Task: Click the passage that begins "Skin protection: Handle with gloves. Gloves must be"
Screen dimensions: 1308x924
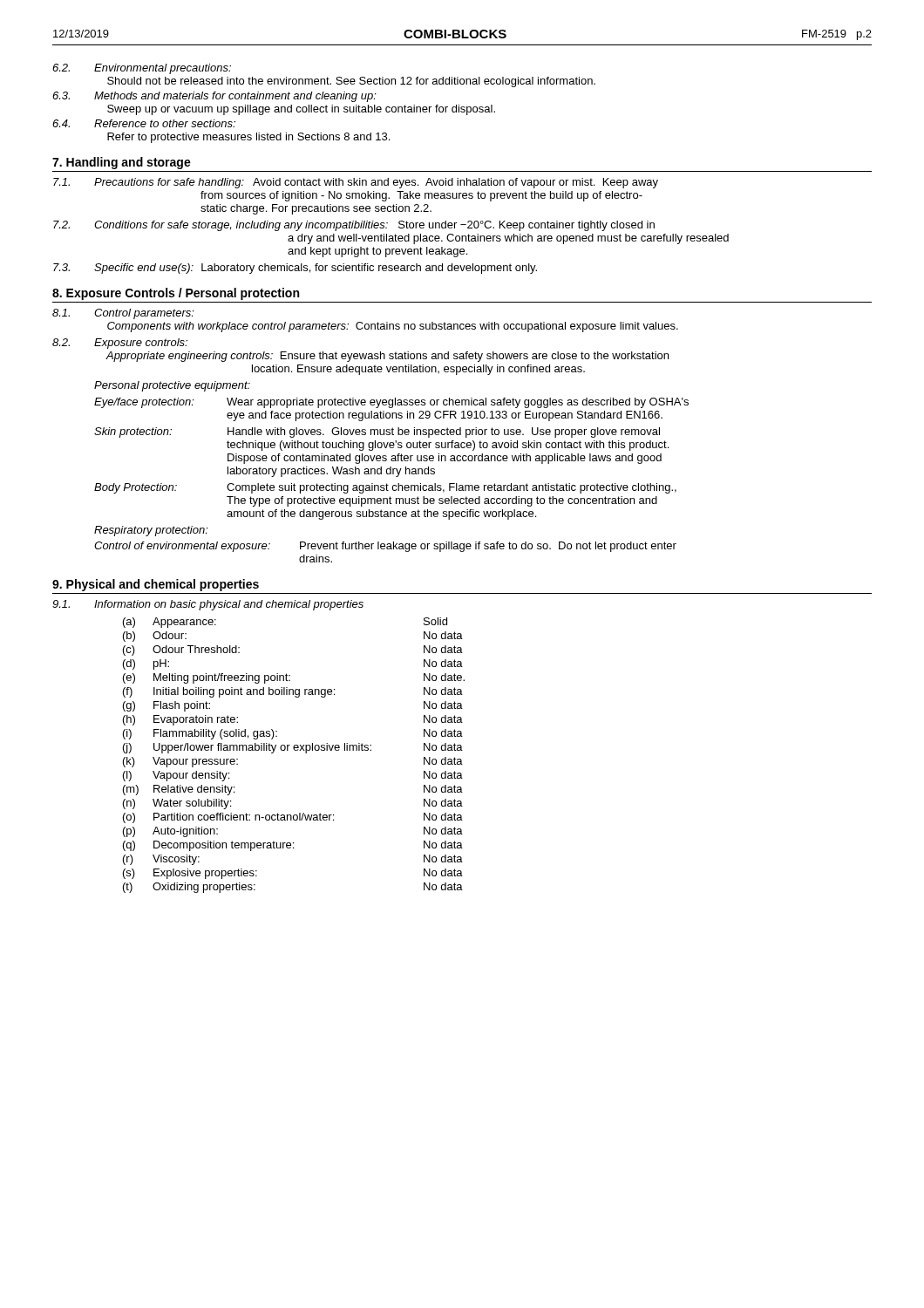Action: point(382,451)
